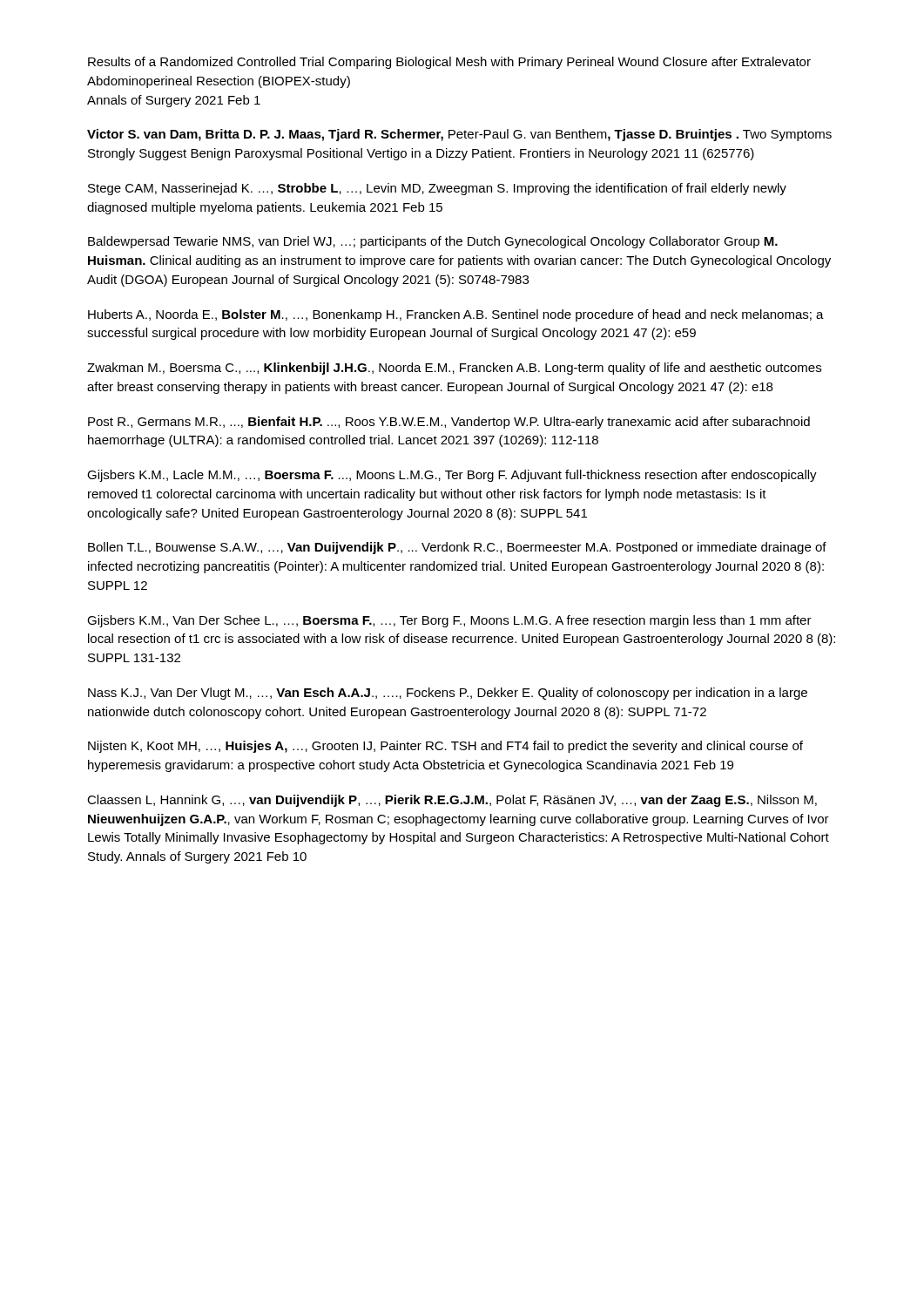Select the text block that reads "Bollen T.L., Bouwense S.A.W., …, Van Duijvendijk P.,"
The image size is (924, 1307).
point(457,566)
